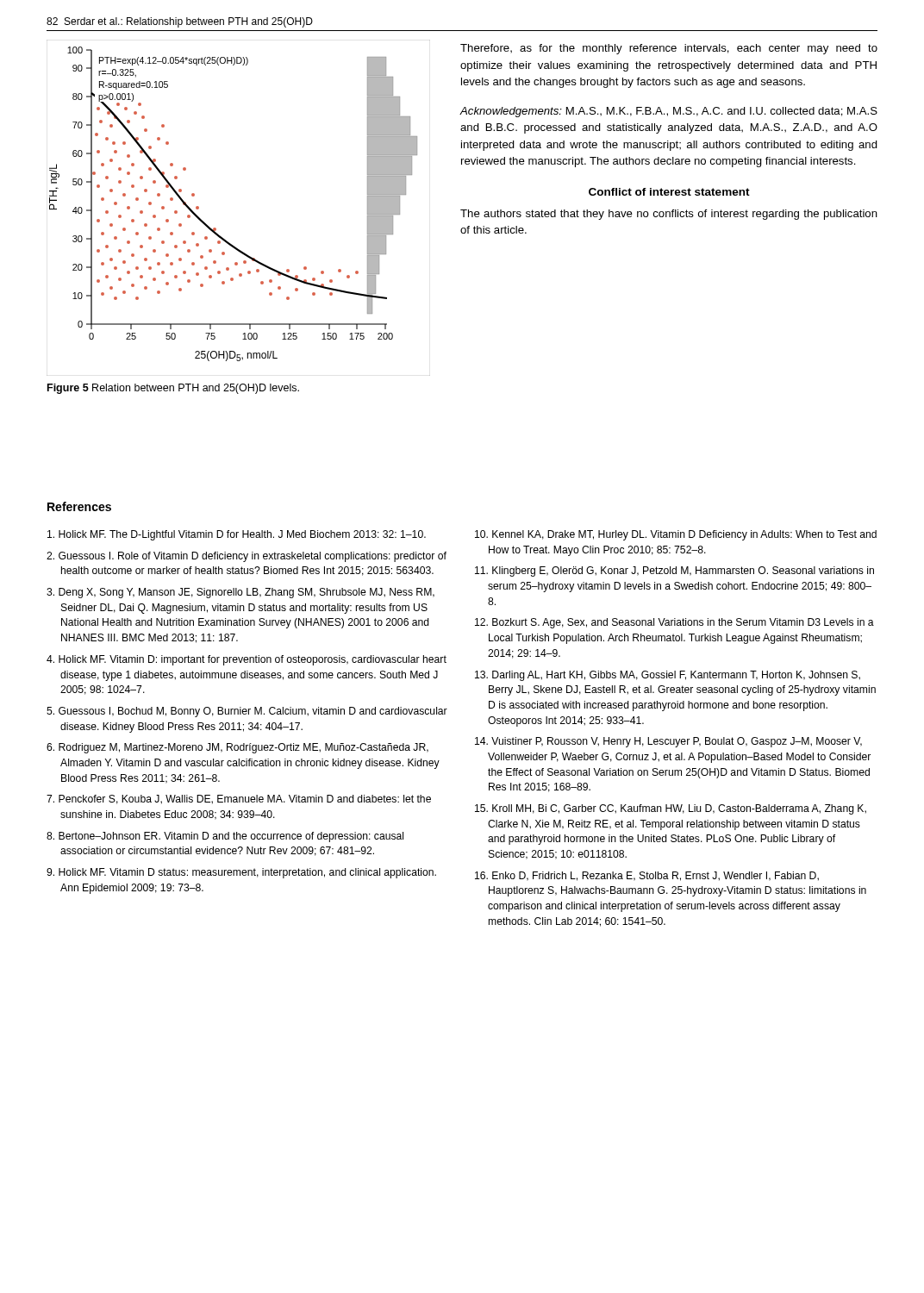Select the element starting "3. Deng X,"

coord(241,615)
